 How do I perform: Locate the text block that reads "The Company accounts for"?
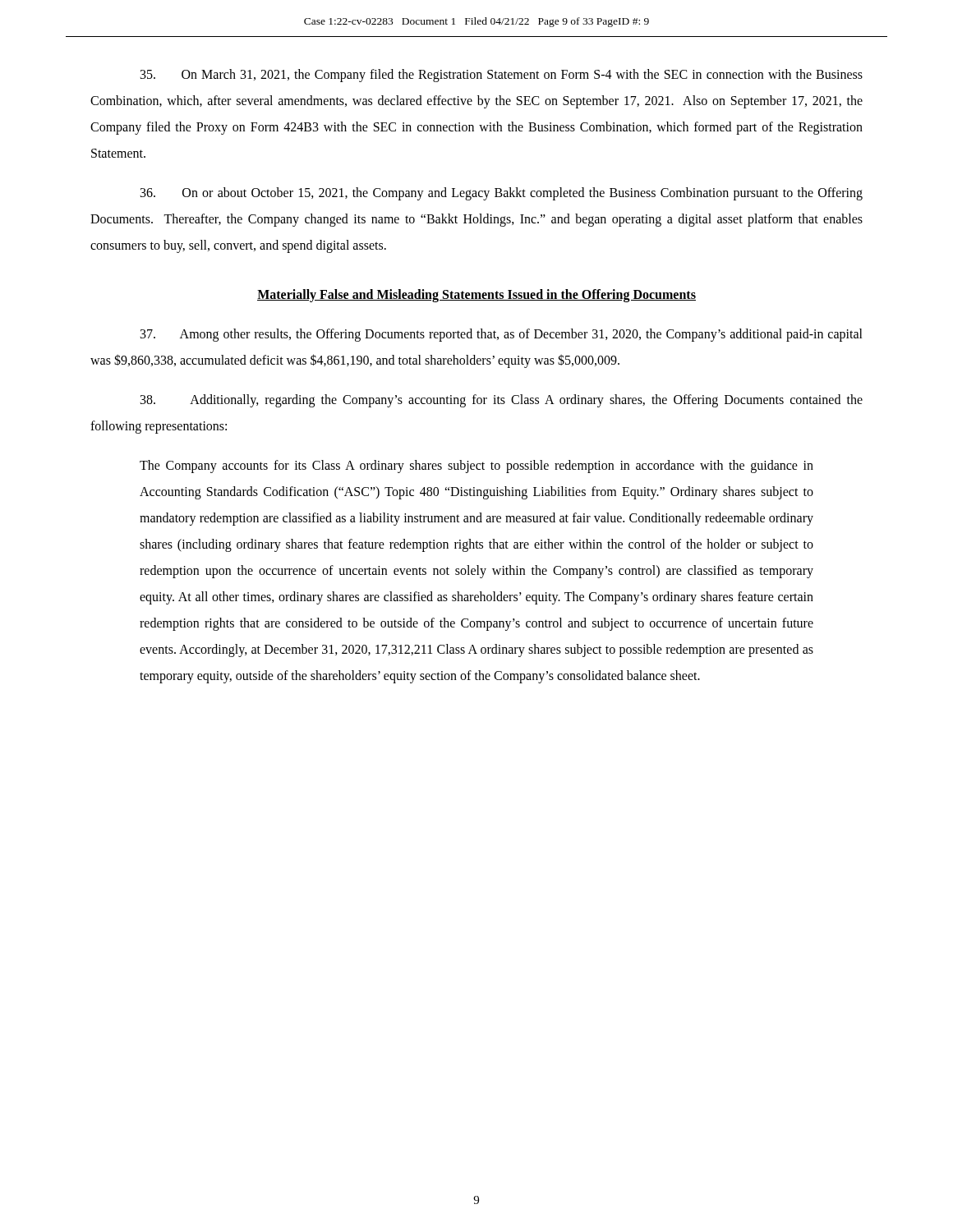(476, 571)
